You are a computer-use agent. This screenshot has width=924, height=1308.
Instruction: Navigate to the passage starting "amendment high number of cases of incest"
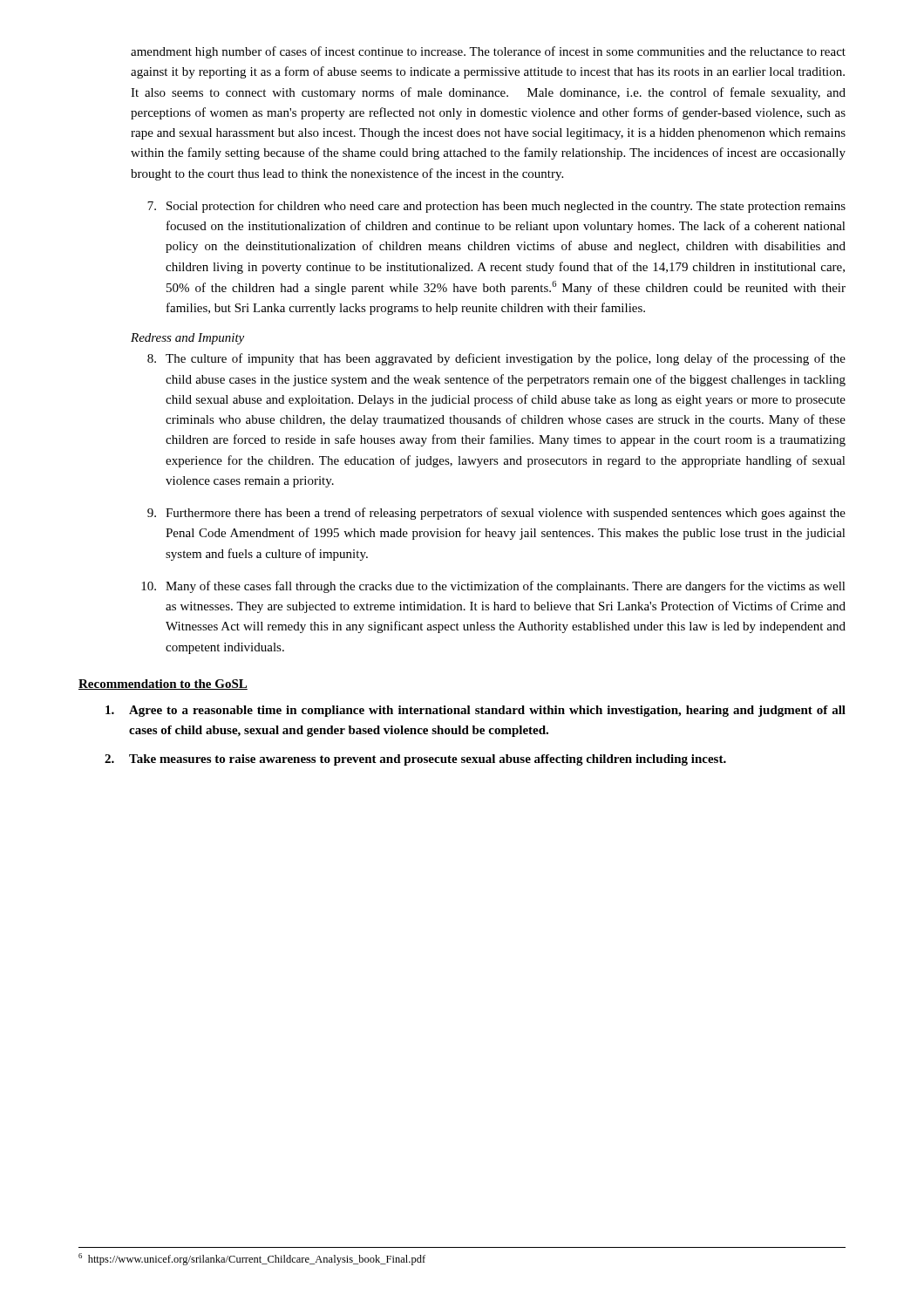(488, 112)
